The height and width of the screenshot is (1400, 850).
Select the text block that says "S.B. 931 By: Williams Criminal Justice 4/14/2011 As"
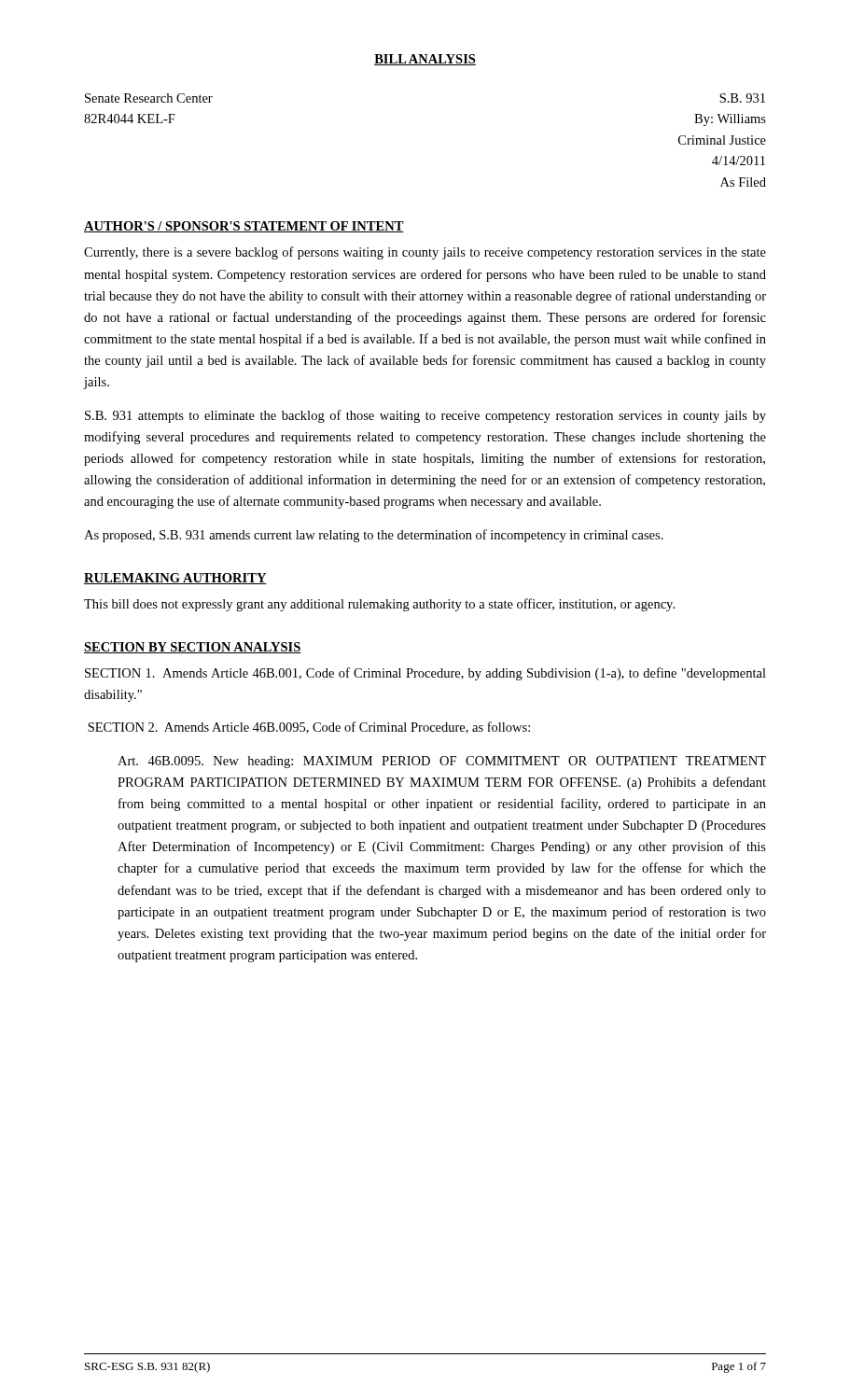click(722, 140)
